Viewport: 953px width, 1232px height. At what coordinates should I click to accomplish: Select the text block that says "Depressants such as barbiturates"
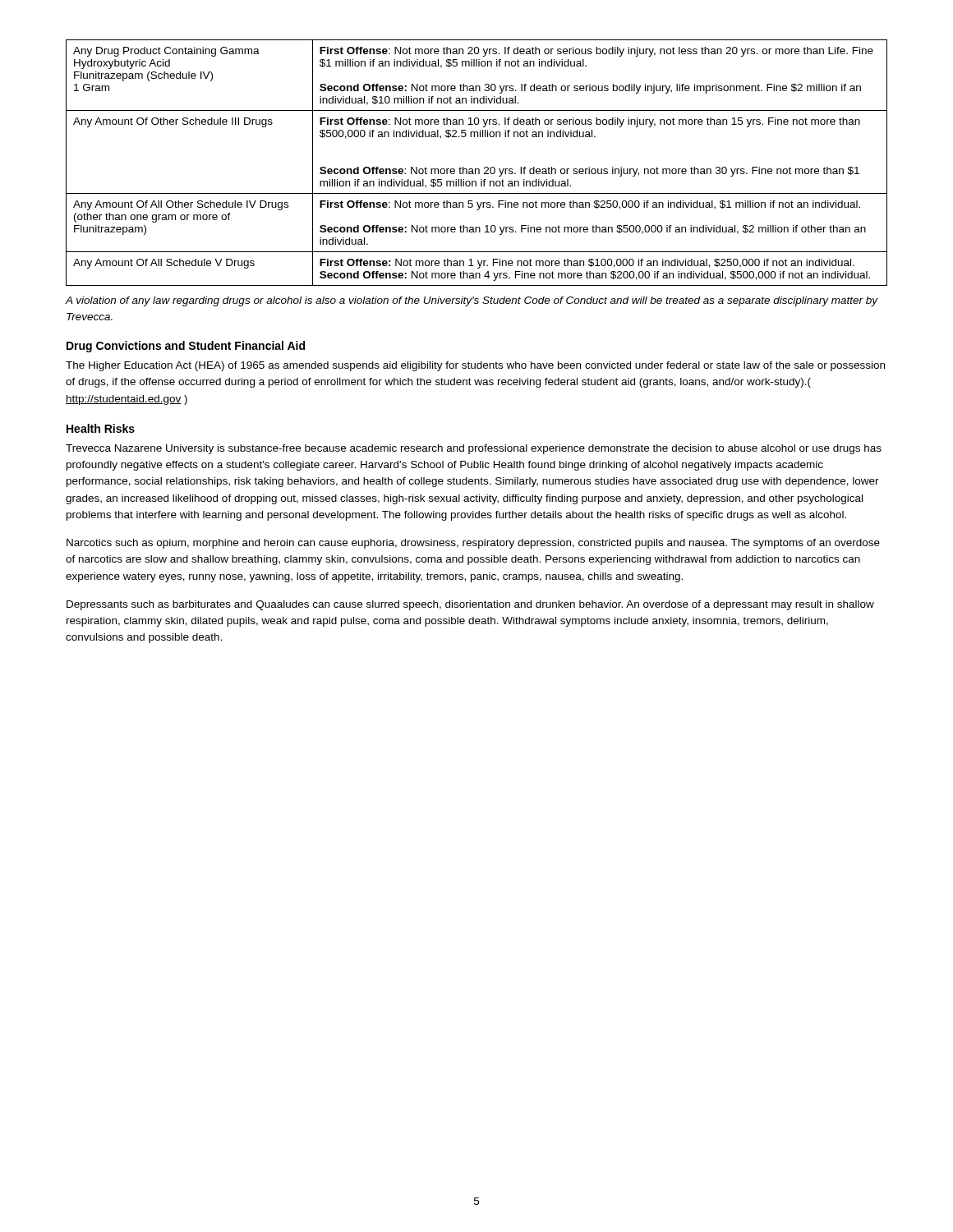(470, 621)
